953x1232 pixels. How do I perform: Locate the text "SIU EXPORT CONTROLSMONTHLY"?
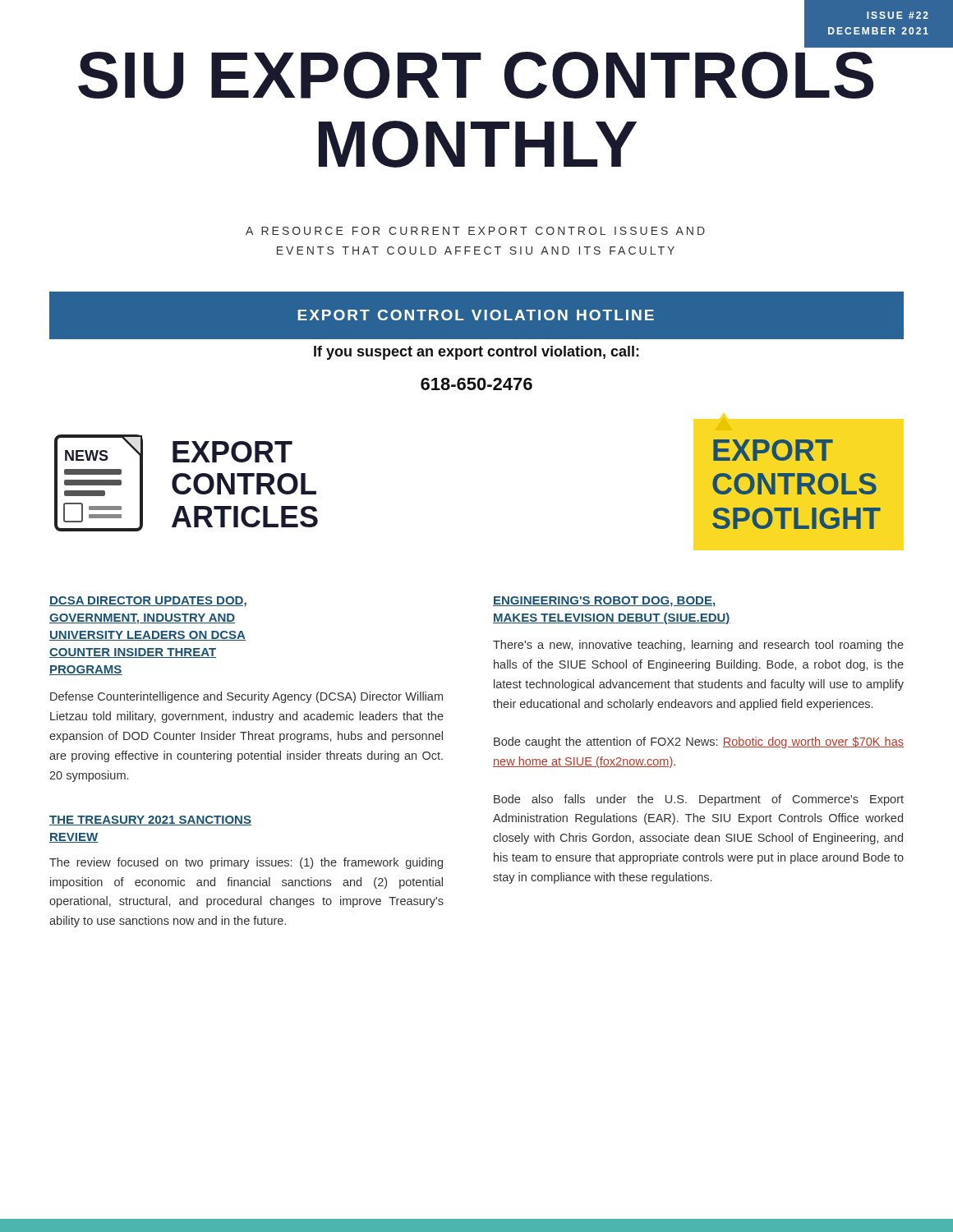point(476,110)
